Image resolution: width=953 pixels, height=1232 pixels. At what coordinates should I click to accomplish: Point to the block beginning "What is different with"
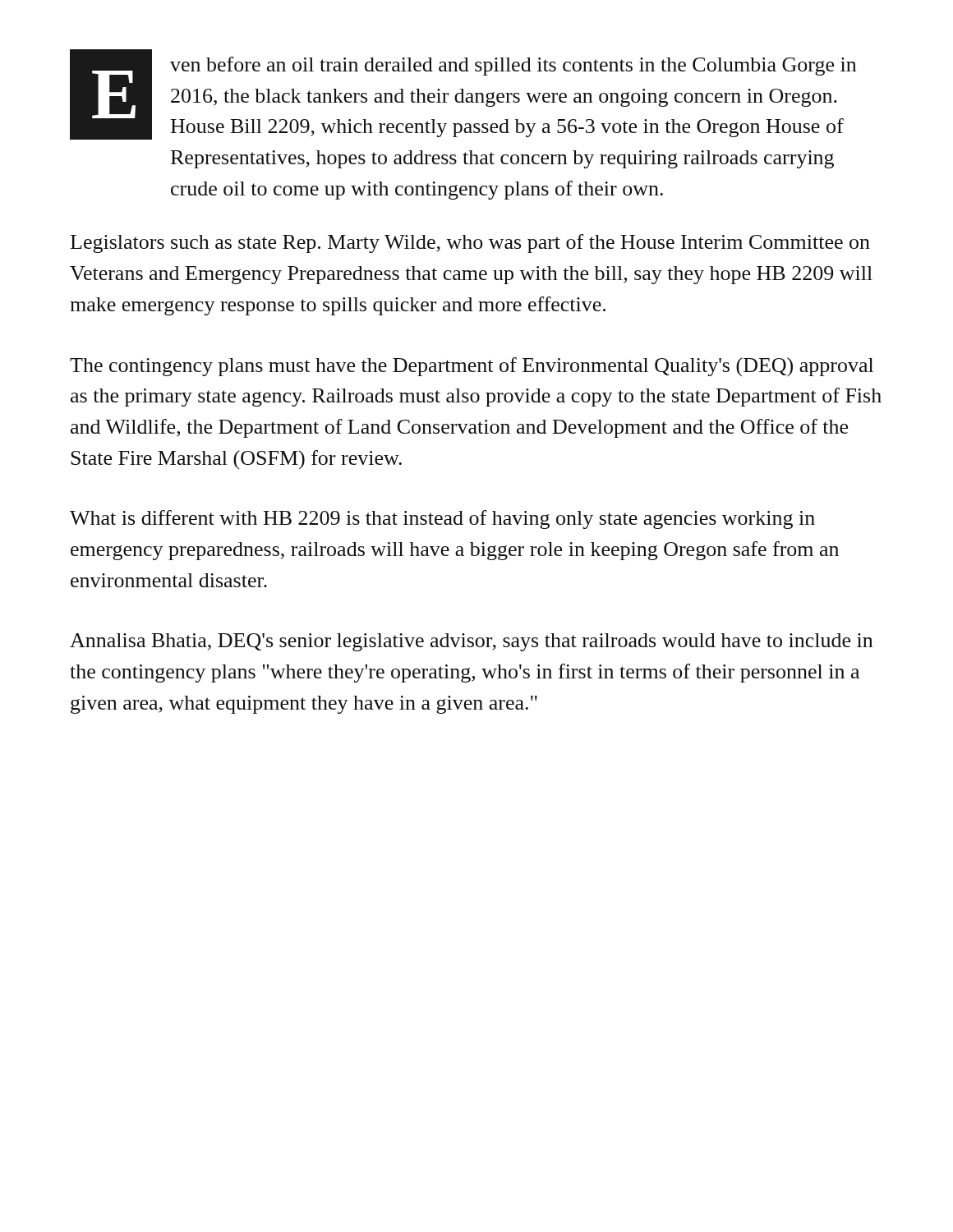455,549
